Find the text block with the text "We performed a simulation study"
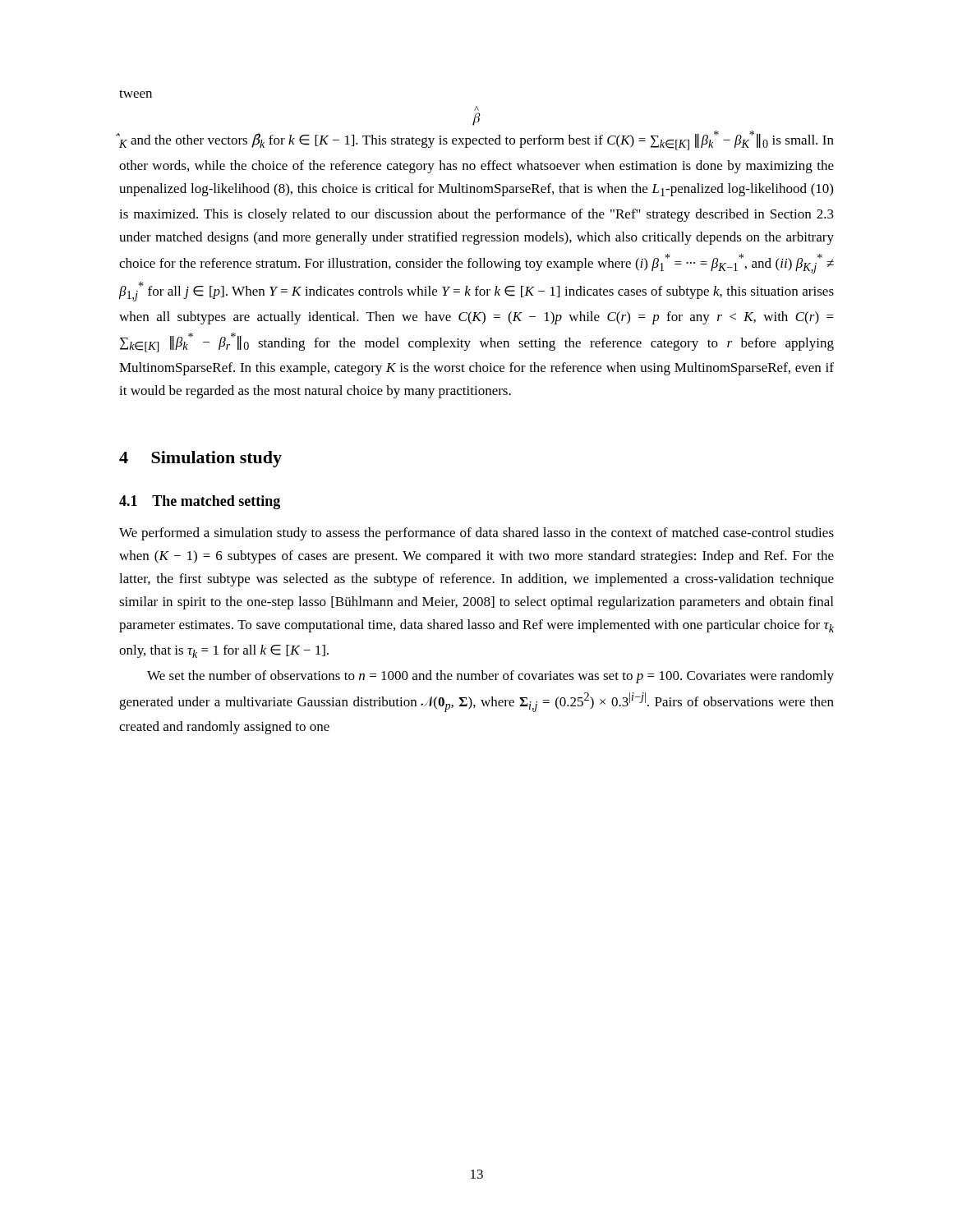 [x=476, y=593]
